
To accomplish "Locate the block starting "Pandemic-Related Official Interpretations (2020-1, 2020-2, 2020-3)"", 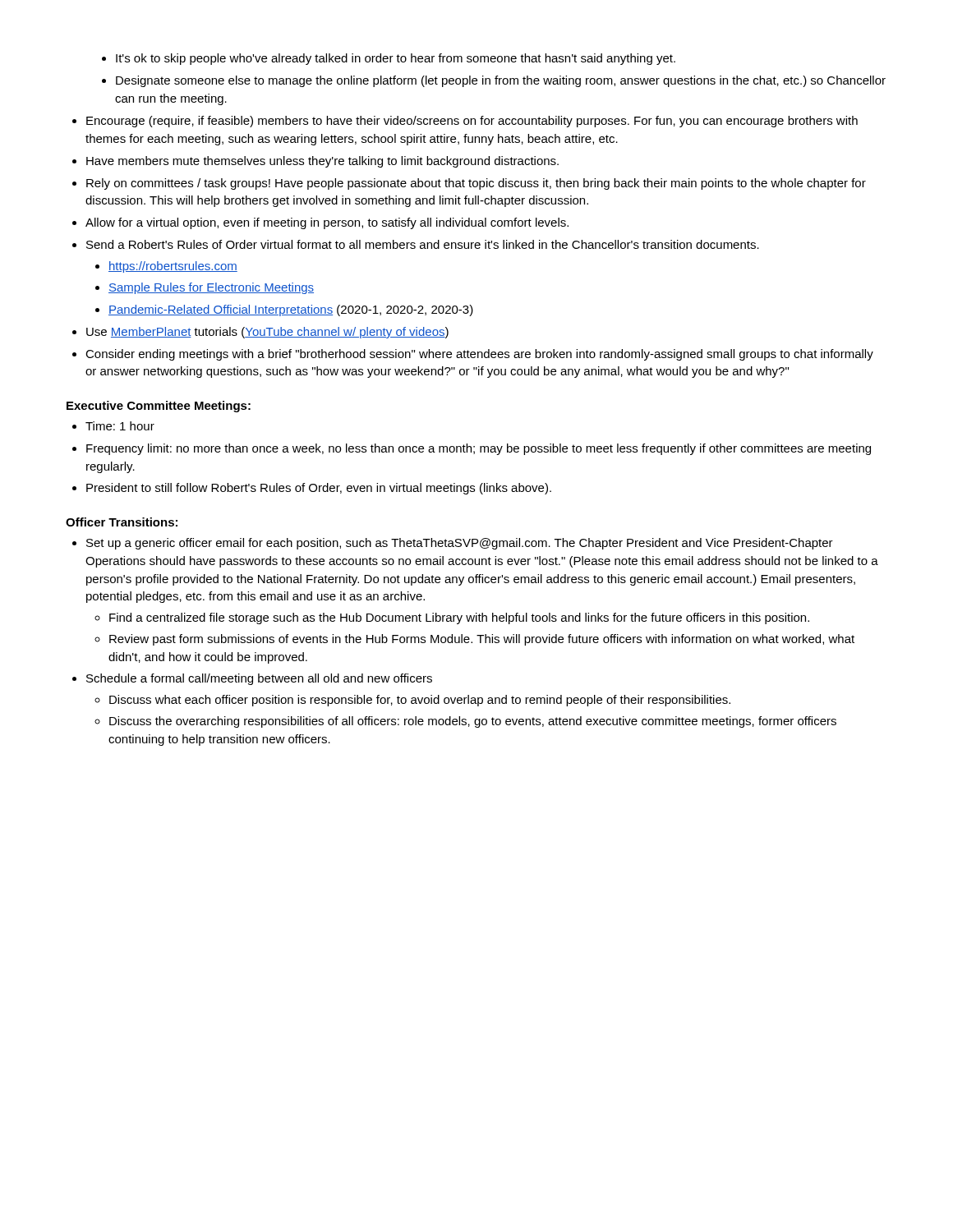I will [291, 309].
